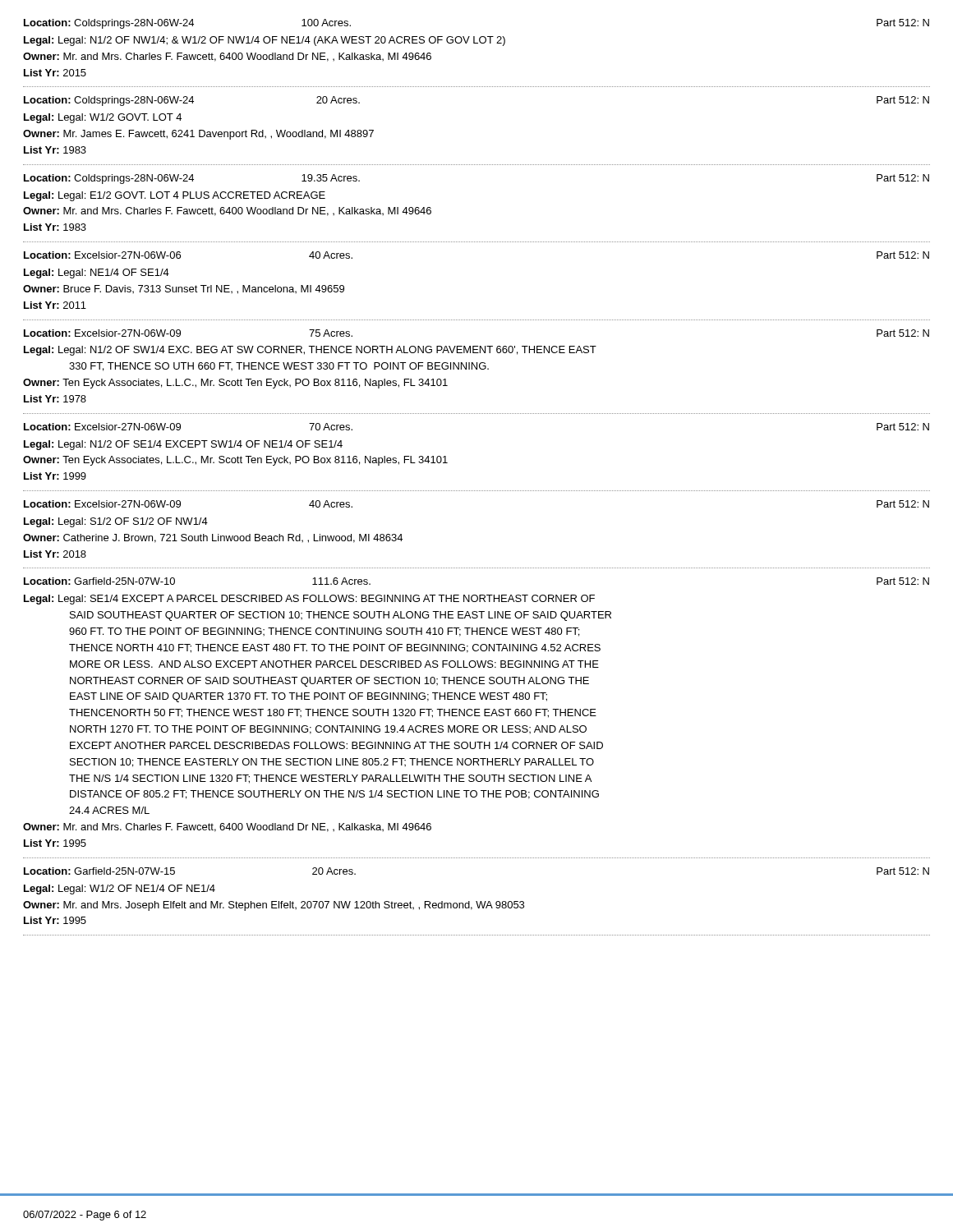This screenshot has width=953, height=1232.
Task: Navigate to the passage starting "Location: Excelsior-27N-06W-09 70 Acres. Part"
Action: 102,427
